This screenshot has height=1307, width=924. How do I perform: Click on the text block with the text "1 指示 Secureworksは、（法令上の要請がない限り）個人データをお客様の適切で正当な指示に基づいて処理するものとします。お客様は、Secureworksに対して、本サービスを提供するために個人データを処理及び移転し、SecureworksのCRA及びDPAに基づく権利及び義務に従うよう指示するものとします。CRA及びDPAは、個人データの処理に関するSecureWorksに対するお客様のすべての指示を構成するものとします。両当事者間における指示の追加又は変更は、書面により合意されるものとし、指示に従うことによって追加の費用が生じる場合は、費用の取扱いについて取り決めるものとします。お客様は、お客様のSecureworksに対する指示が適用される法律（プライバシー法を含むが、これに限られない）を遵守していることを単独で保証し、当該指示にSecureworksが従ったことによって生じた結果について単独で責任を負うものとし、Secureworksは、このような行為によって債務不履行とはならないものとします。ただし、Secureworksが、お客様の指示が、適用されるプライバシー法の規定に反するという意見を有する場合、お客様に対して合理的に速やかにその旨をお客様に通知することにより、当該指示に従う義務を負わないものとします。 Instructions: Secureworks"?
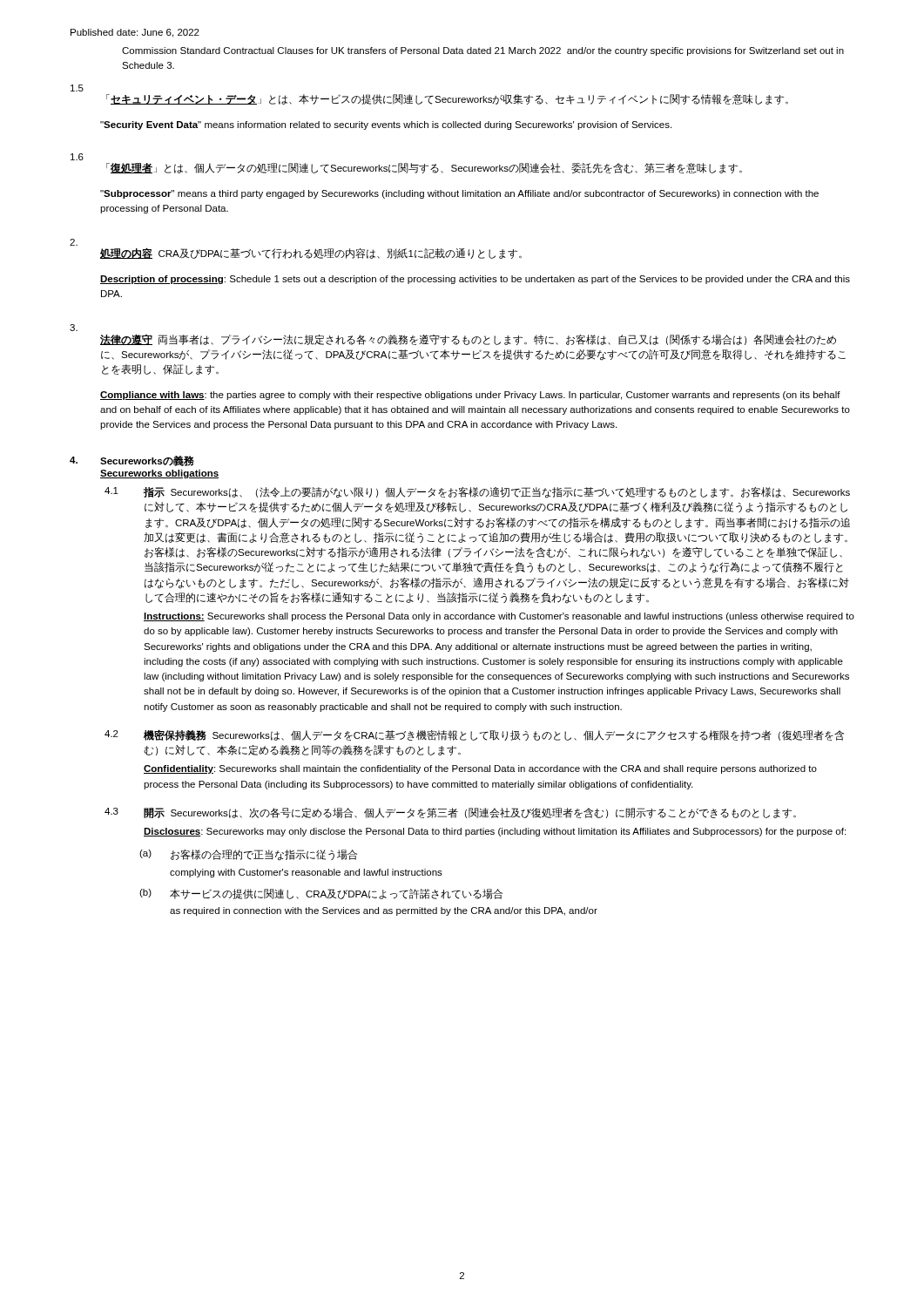pos(479,602)
